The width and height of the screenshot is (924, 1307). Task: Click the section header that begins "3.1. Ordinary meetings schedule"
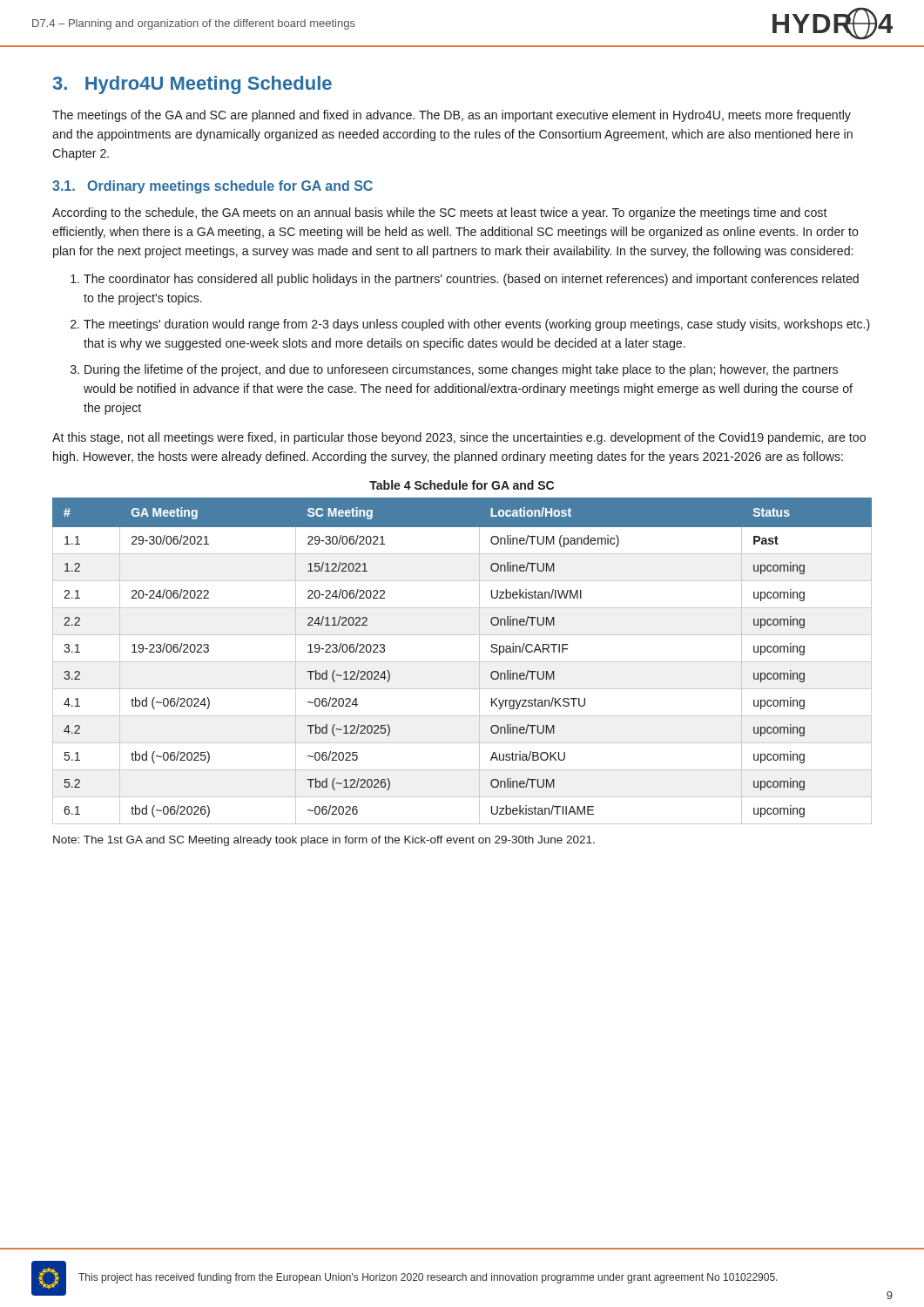pos(212,187)
